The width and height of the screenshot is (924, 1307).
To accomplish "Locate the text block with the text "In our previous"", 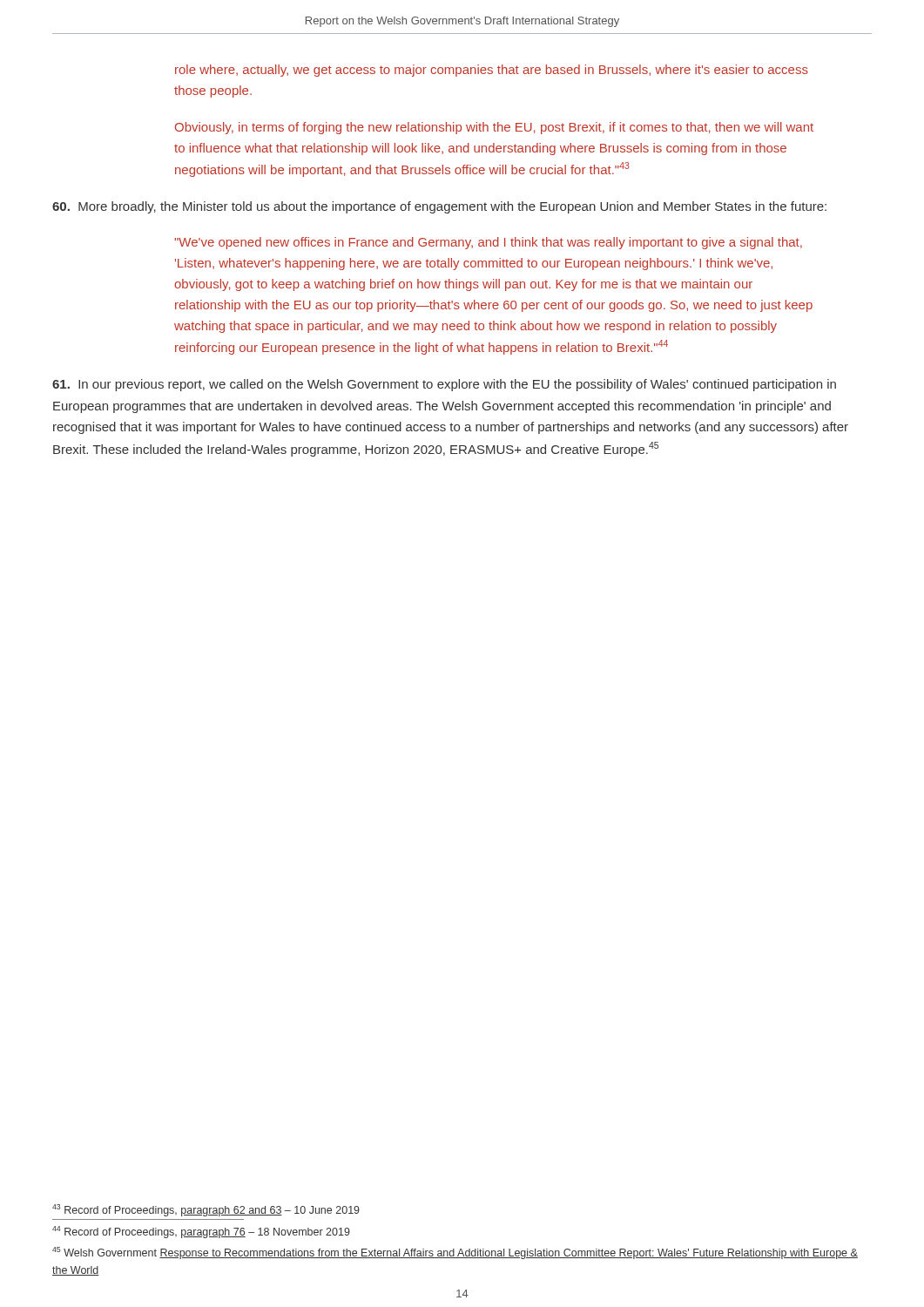I will click(450, 416).
